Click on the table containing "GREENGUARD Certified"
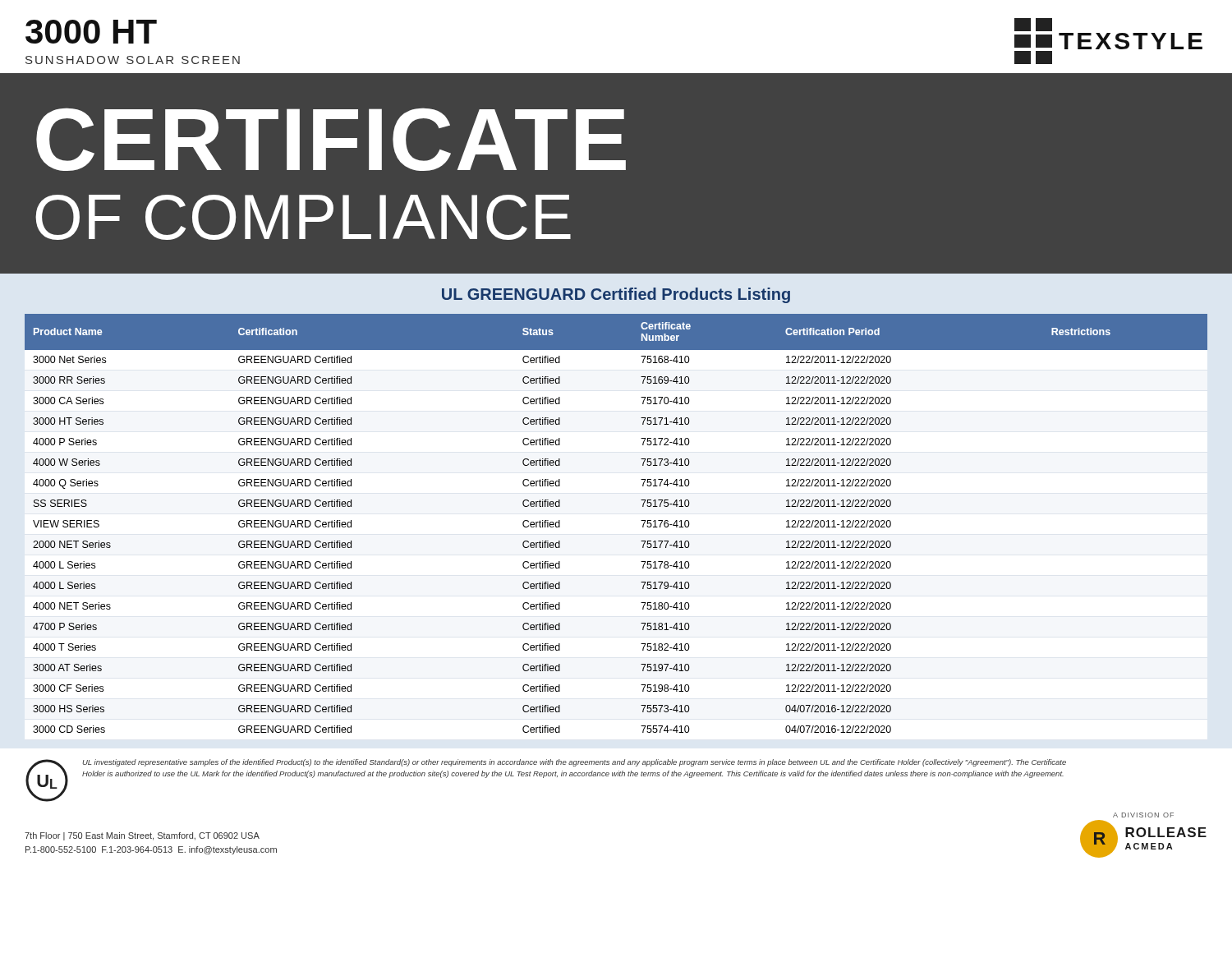 click(x=616, y=511)
